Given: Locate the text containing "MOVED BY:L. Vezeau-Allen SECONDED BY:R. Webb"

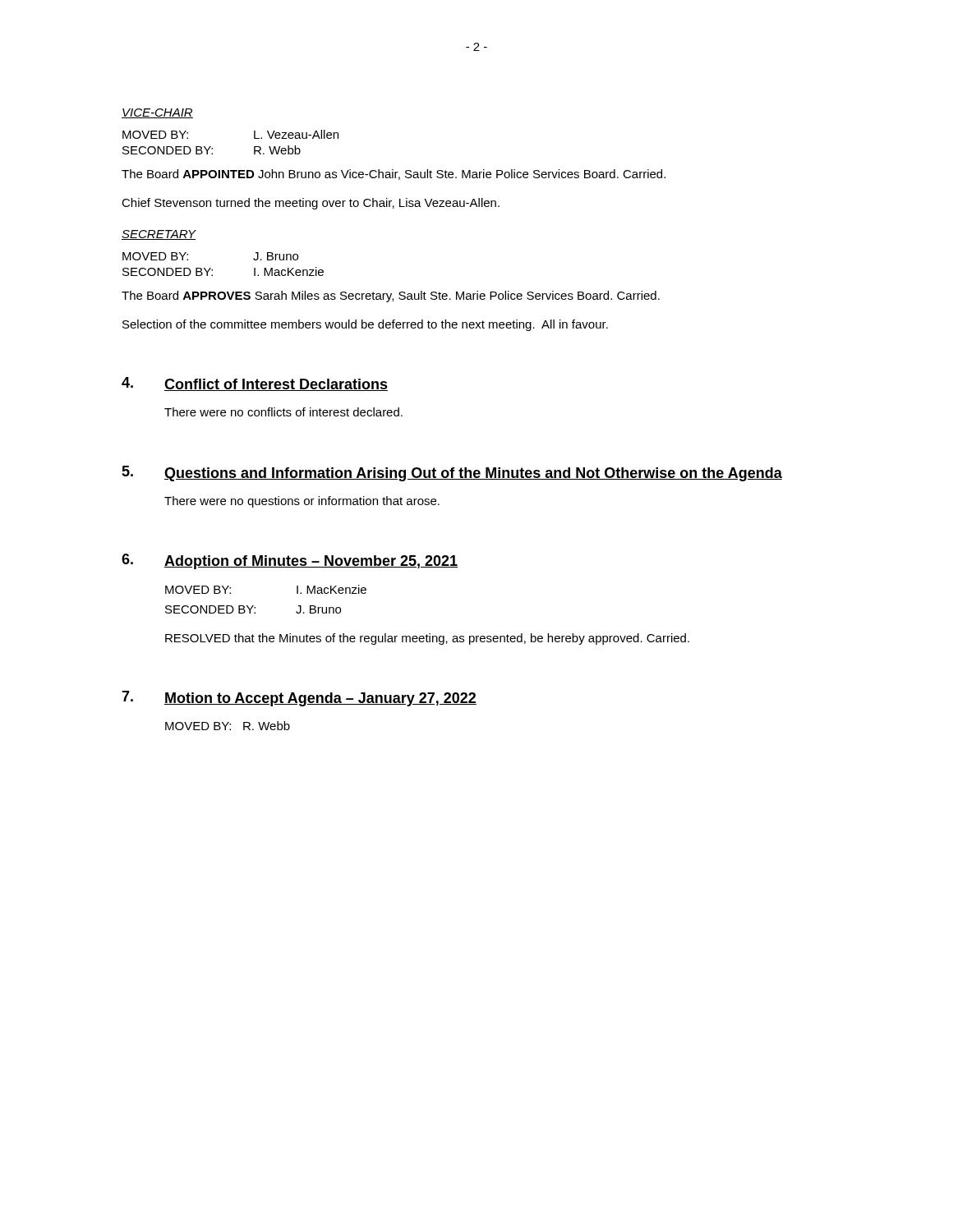Looking at the screenshot, I should tap(154, 134).
